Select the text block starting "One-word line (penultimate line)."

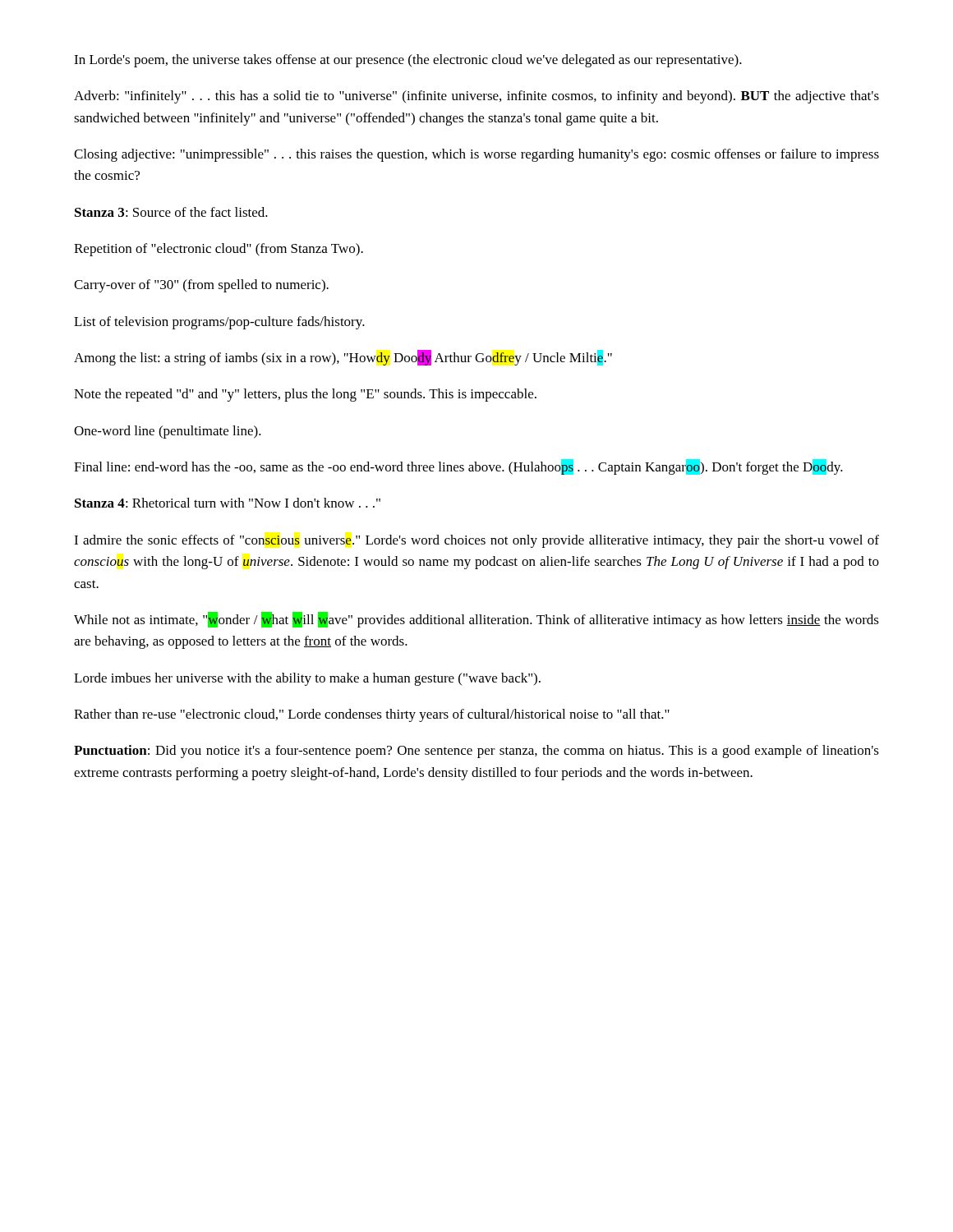point(168,431)
